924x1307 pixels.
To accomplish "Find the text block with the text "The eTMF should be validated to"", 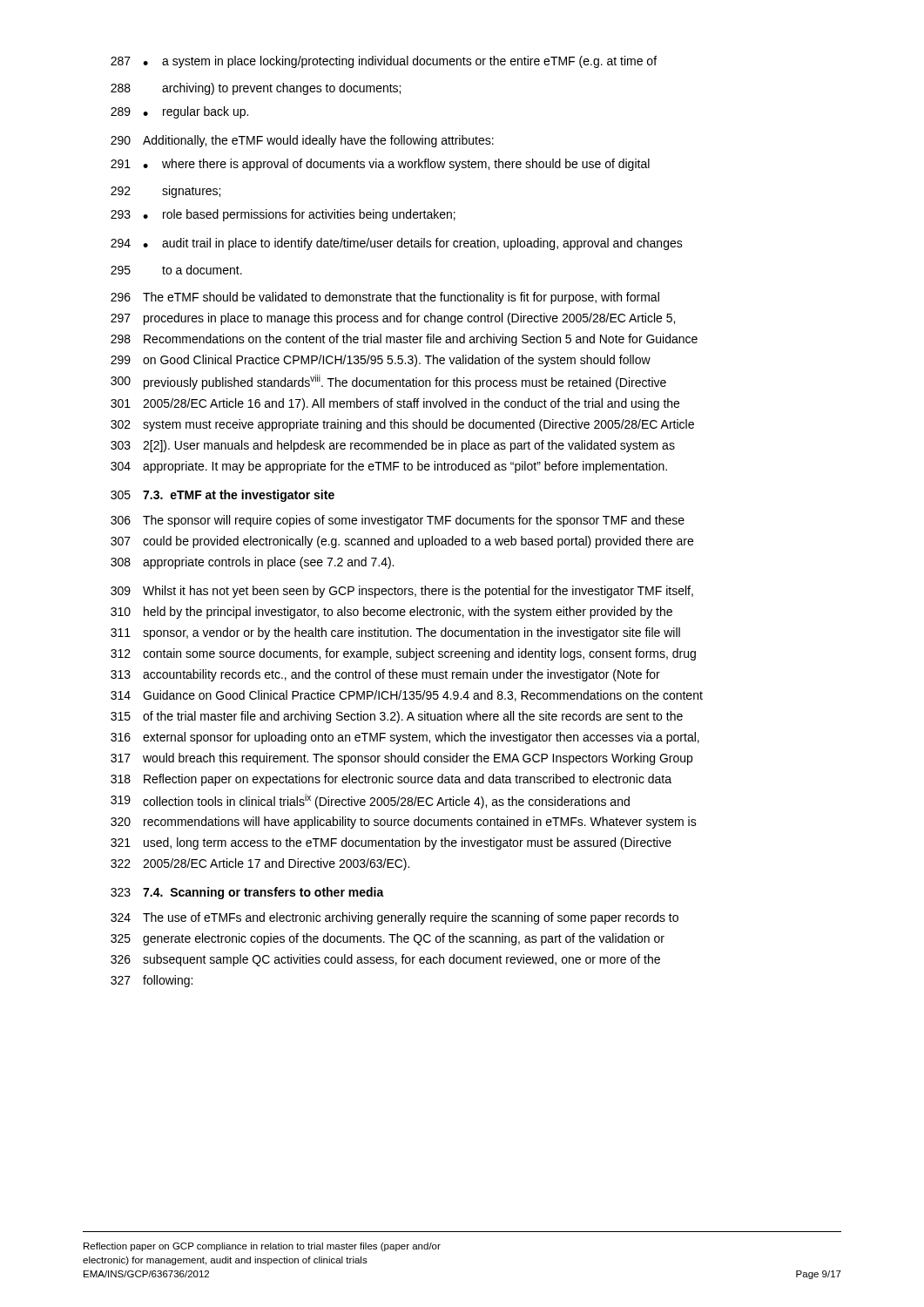I will pyautogui.click(x=401, y=297).
